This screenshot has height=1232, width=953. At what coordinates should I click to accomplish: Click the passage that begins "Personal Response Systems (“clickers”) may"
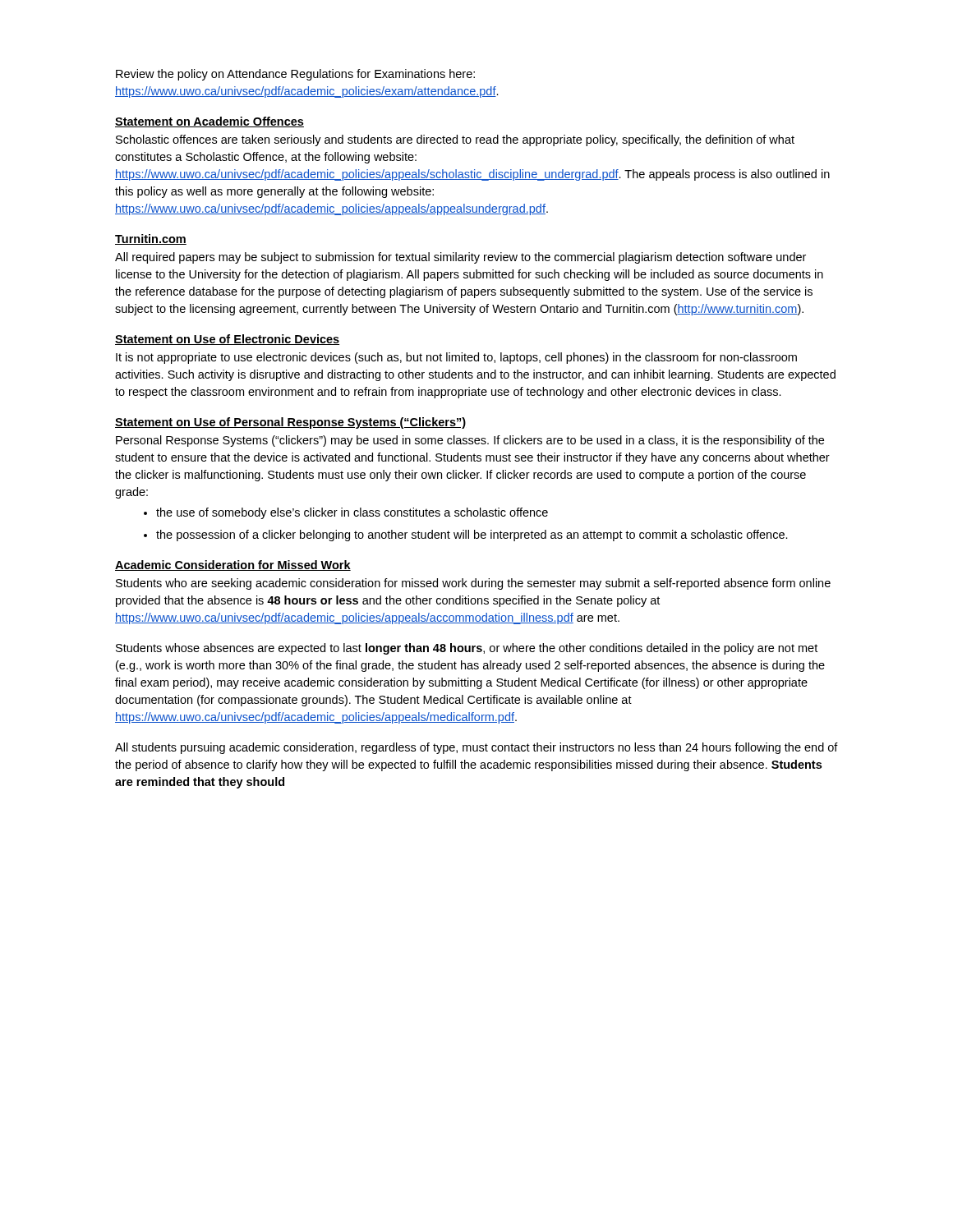point(476,467)
